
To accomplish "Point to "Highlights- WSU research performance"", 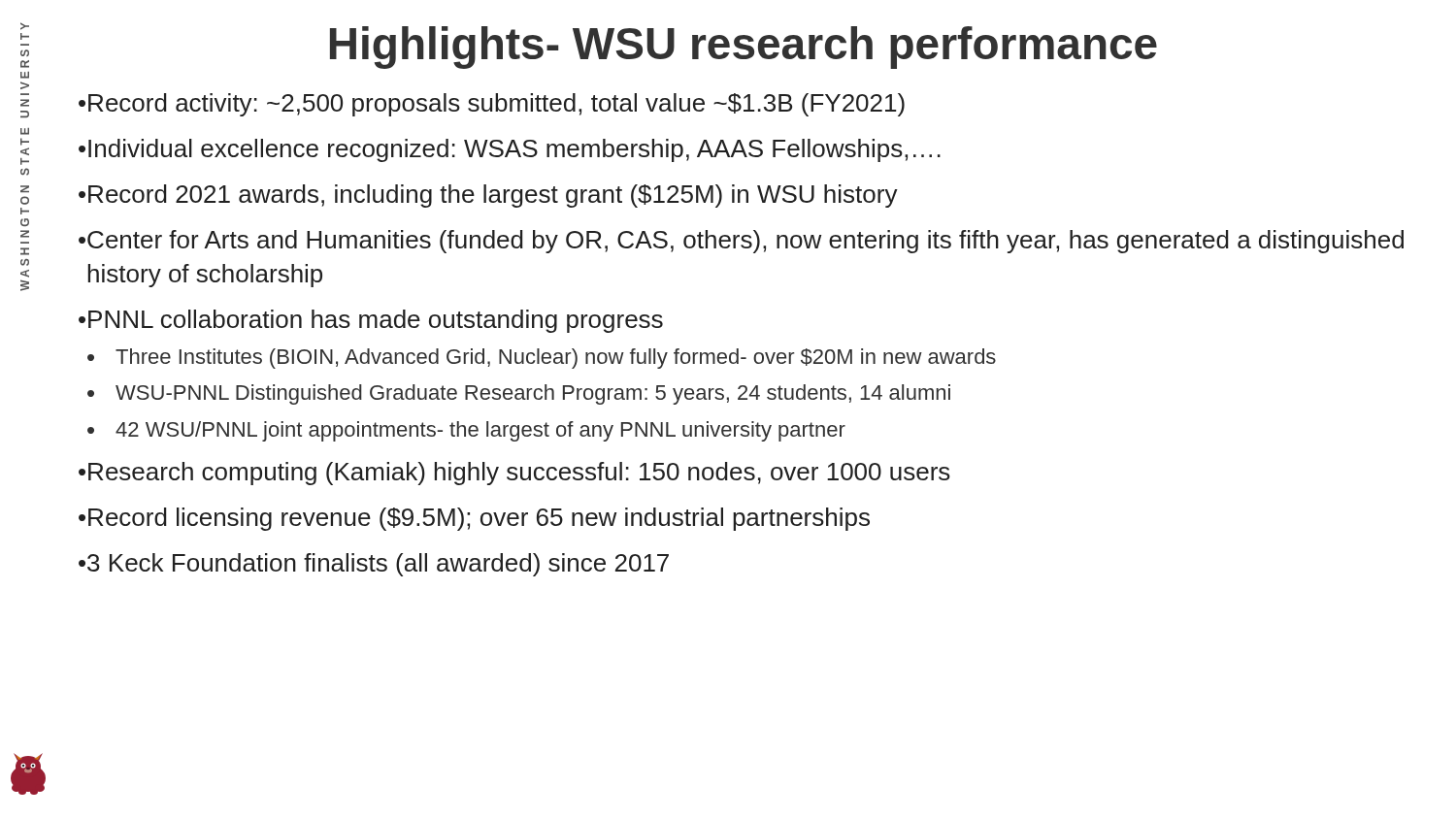I will pyautogui.click(x=743, y=44).
